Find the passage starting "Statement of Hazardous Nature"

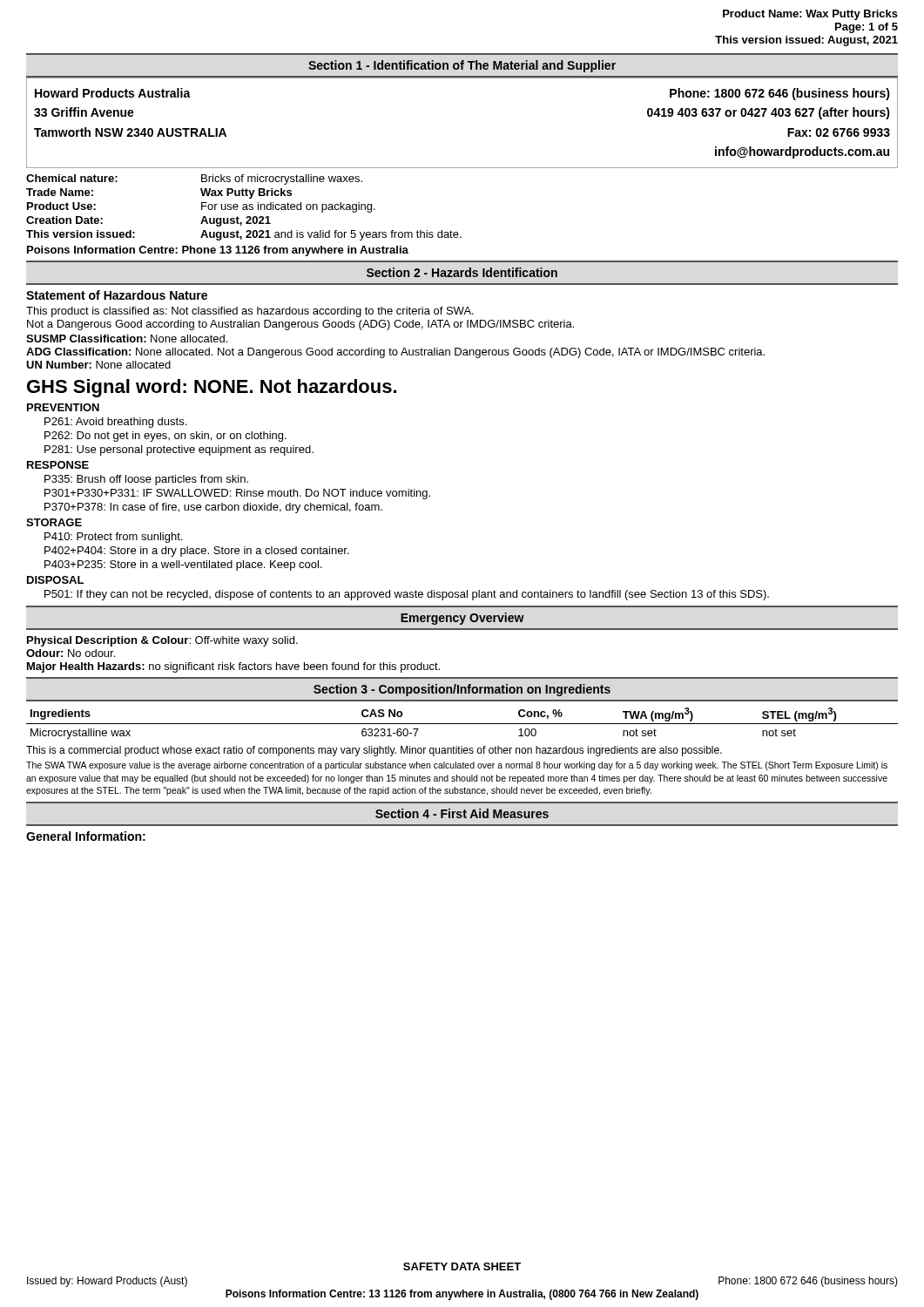click(117, 295)
